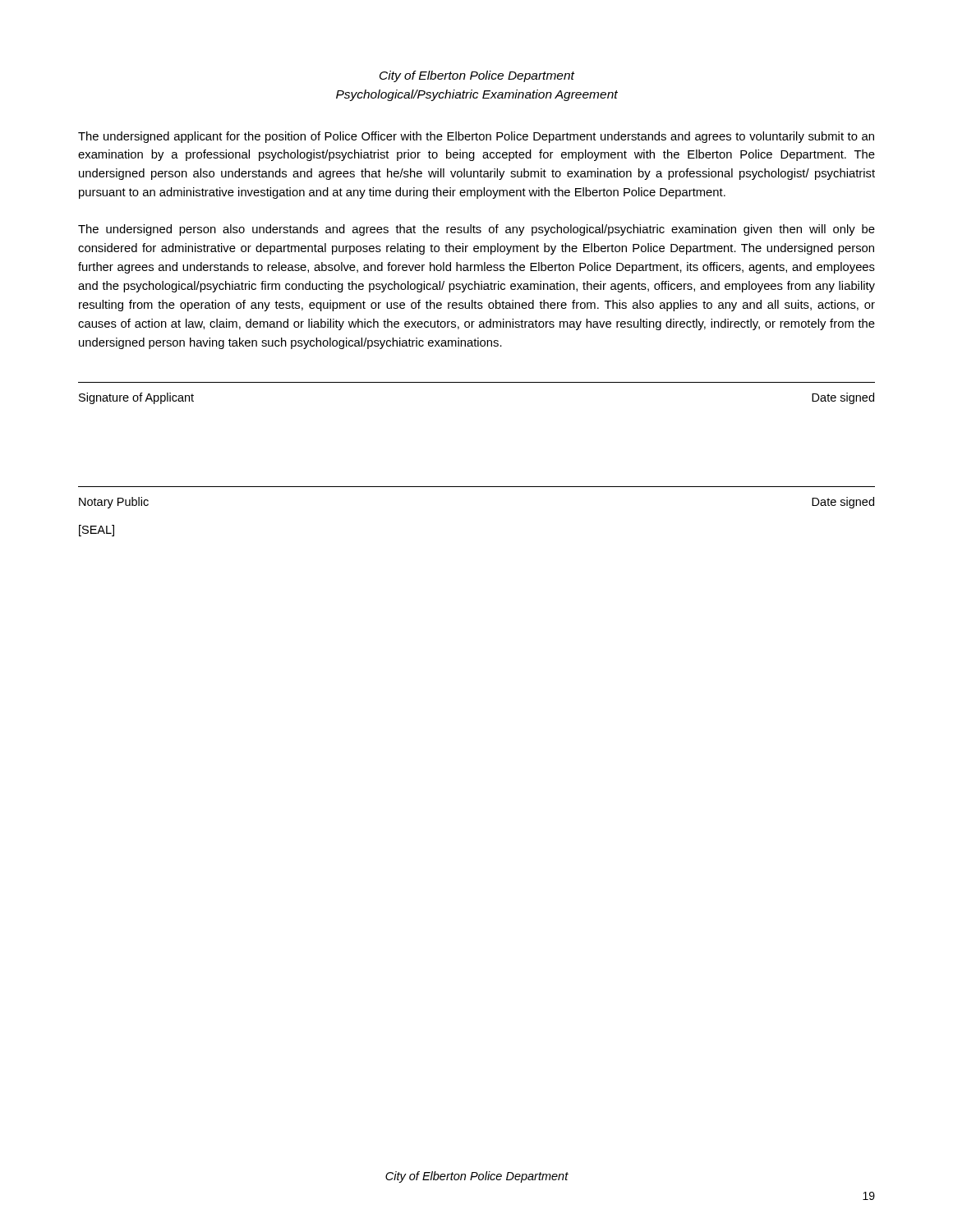This screenshot has height=1232, width=953.
Task: Click on the block starting "Signature of Applicant"
Action: (x=138, y=398)
